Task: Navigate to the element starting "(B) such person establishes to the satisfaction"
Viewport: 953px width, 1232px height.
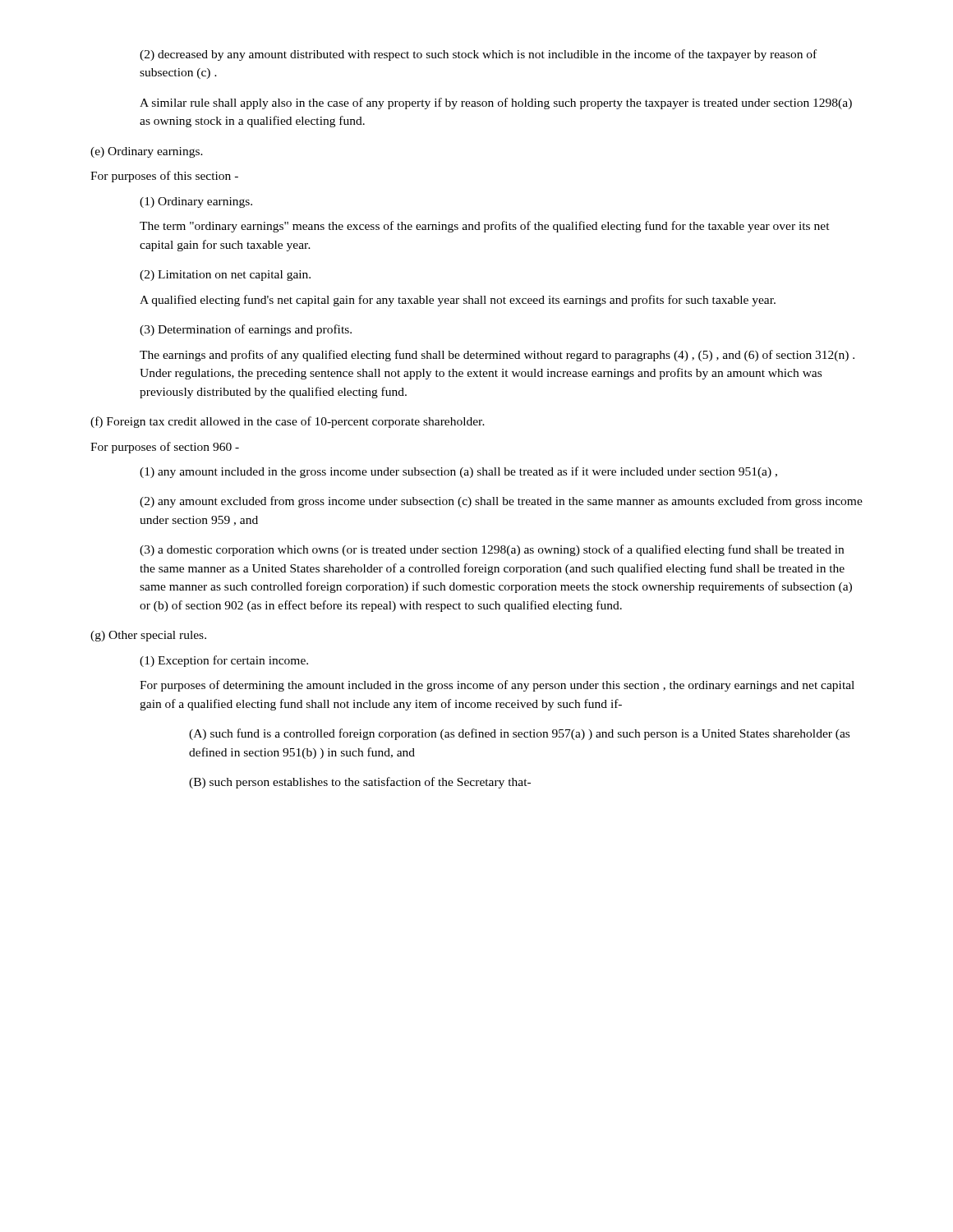Action: pyautogui.click(x=360, y=782)
